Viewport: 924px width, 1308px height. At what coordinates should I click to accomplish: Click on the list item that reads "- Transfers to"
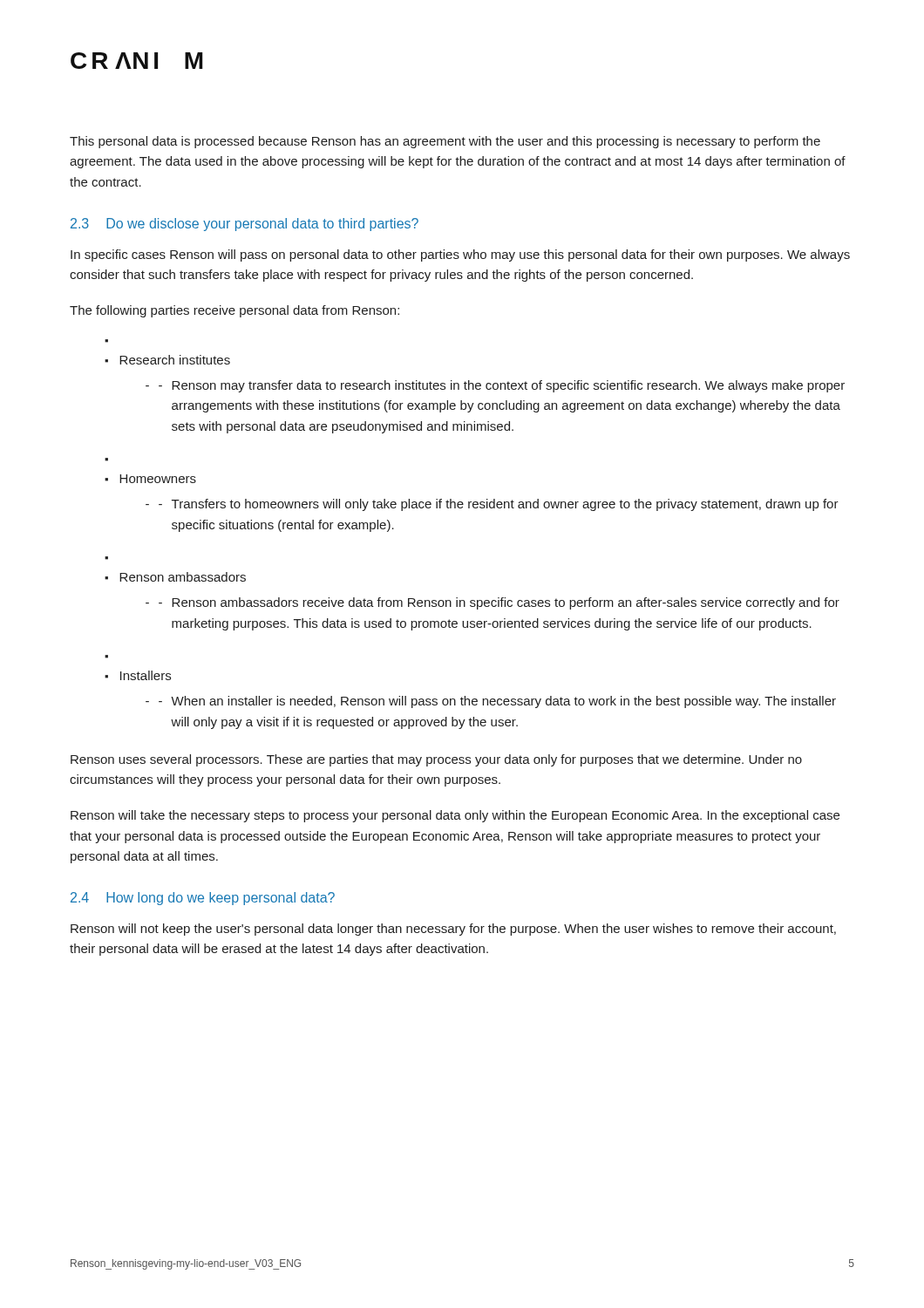(x=506, y=514)
